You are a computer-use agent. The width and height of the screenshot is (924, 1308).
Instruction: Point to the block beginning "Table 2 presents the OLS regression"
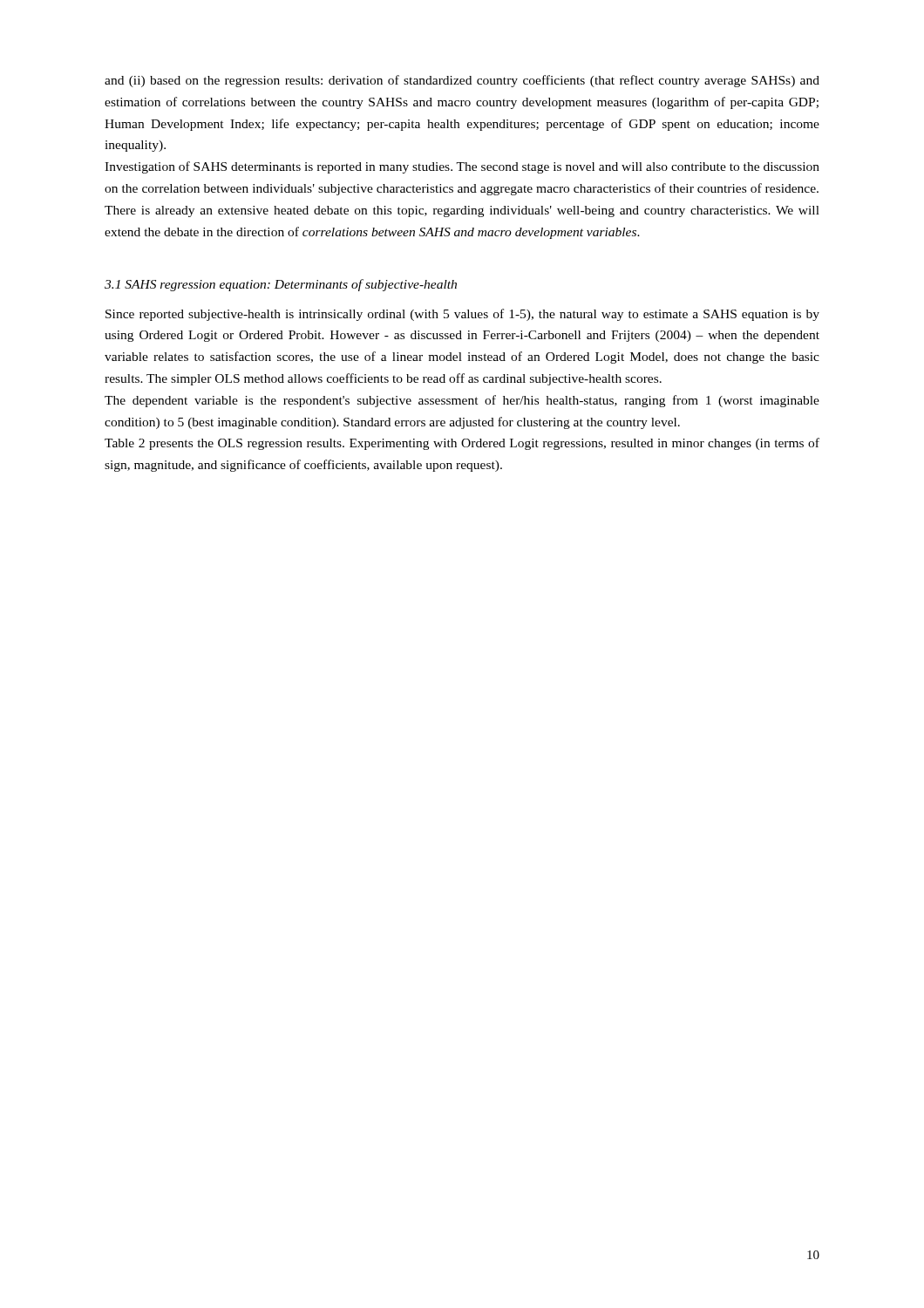point(462,454)
